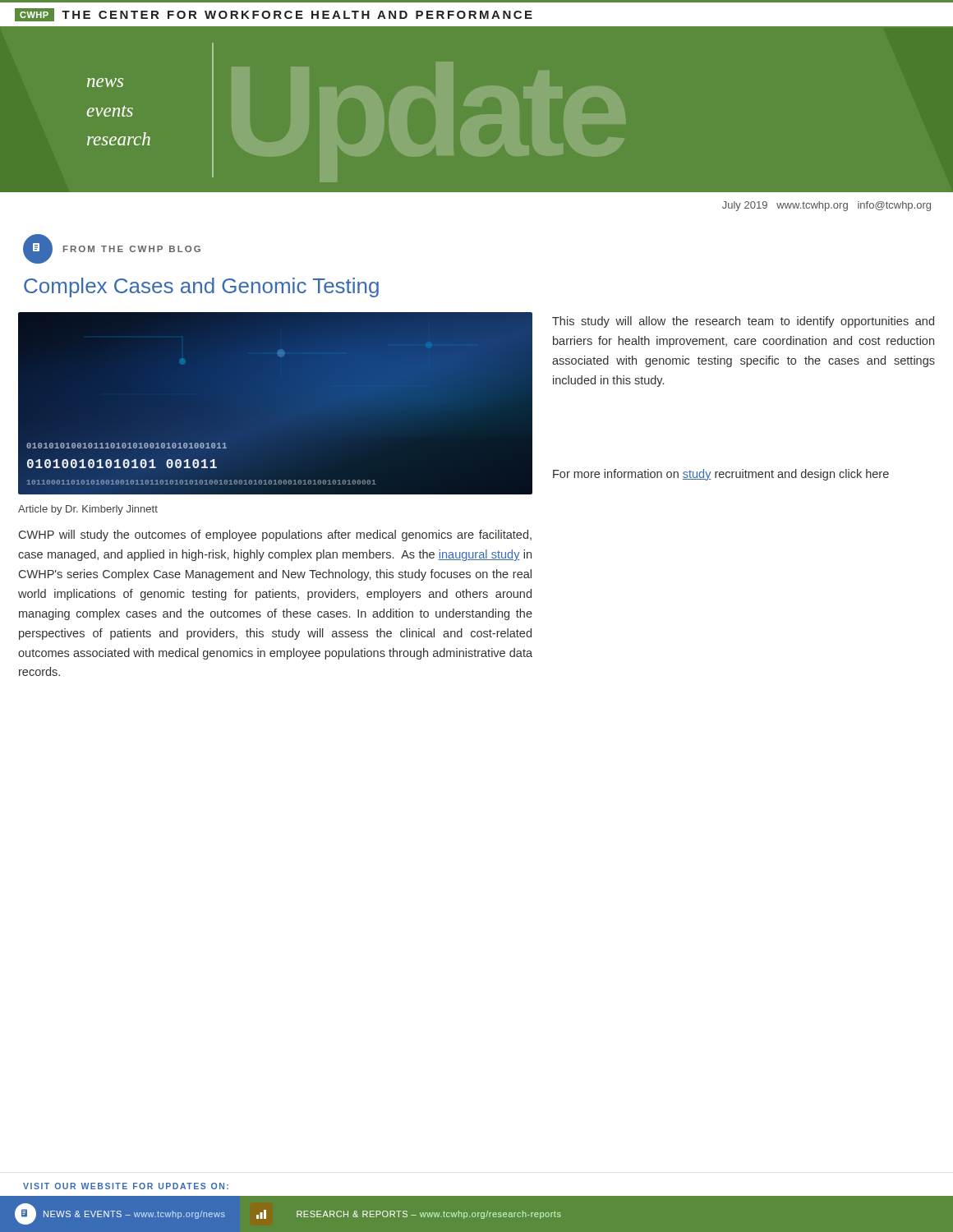Click the passage that begins "This study will allow"

point(743,351)
